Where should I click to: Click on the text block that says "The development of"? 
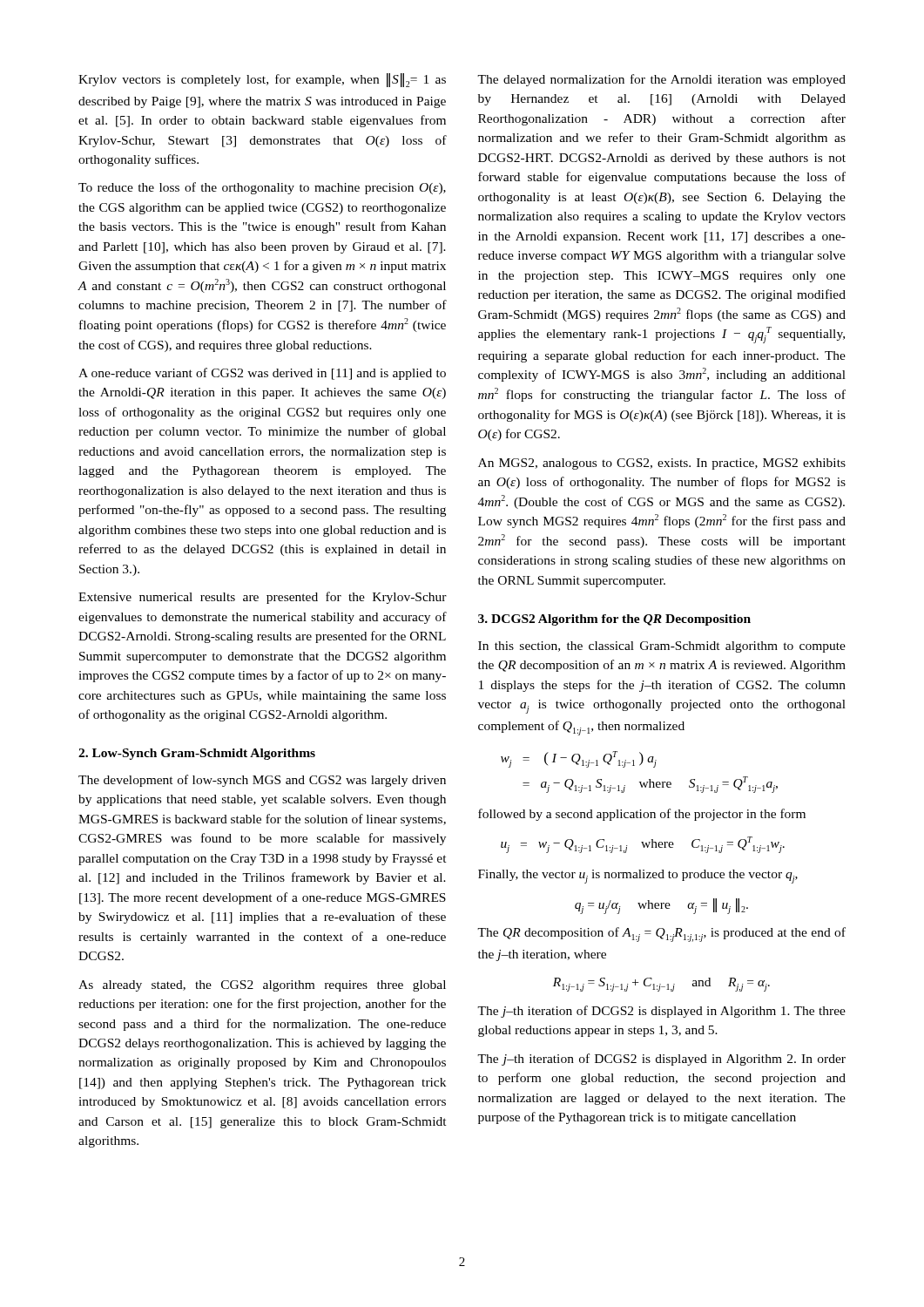262,867
